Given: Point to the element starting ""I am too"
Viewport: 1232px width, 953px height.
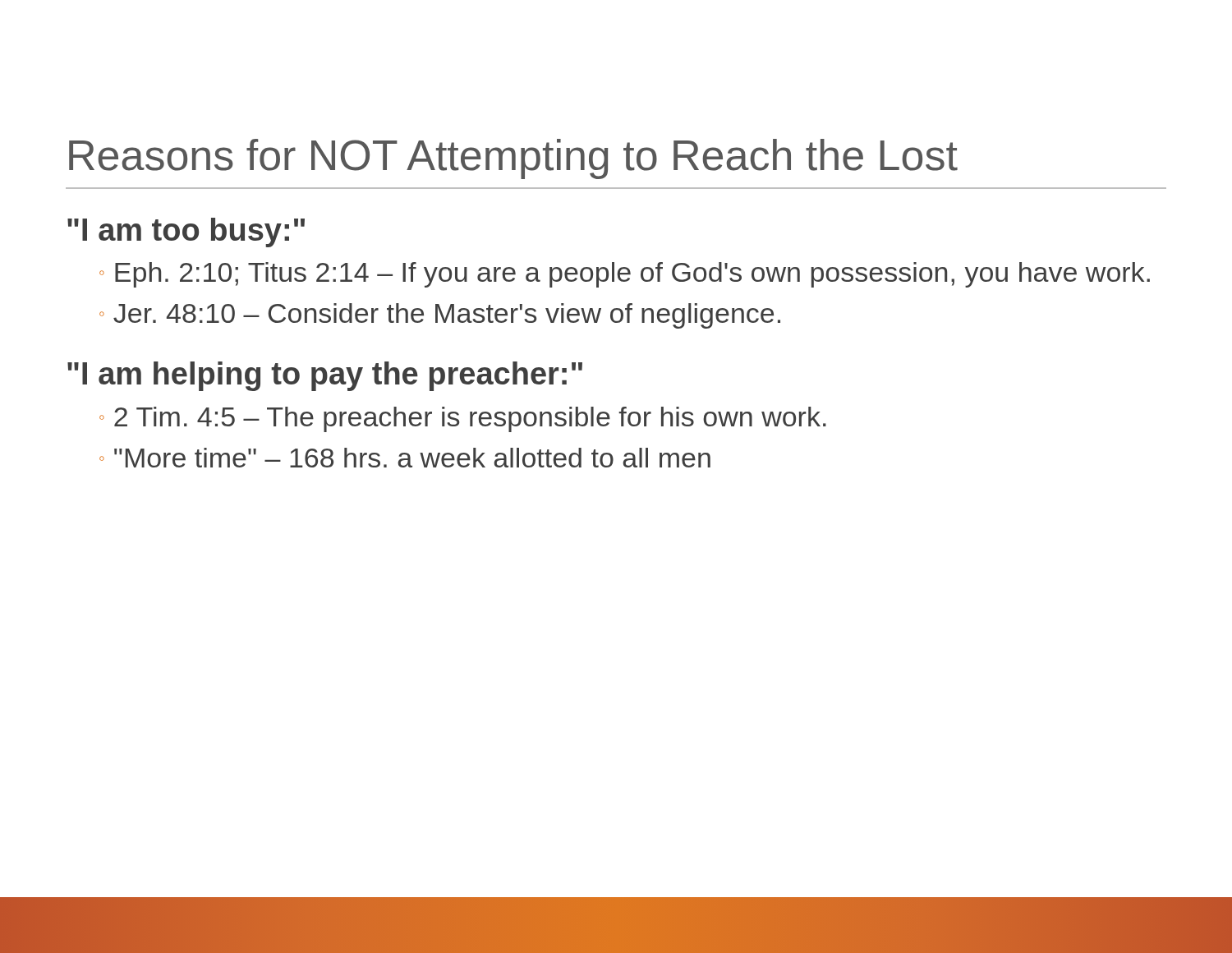Looking at the screenshot, I should click(x=186, y=232).
